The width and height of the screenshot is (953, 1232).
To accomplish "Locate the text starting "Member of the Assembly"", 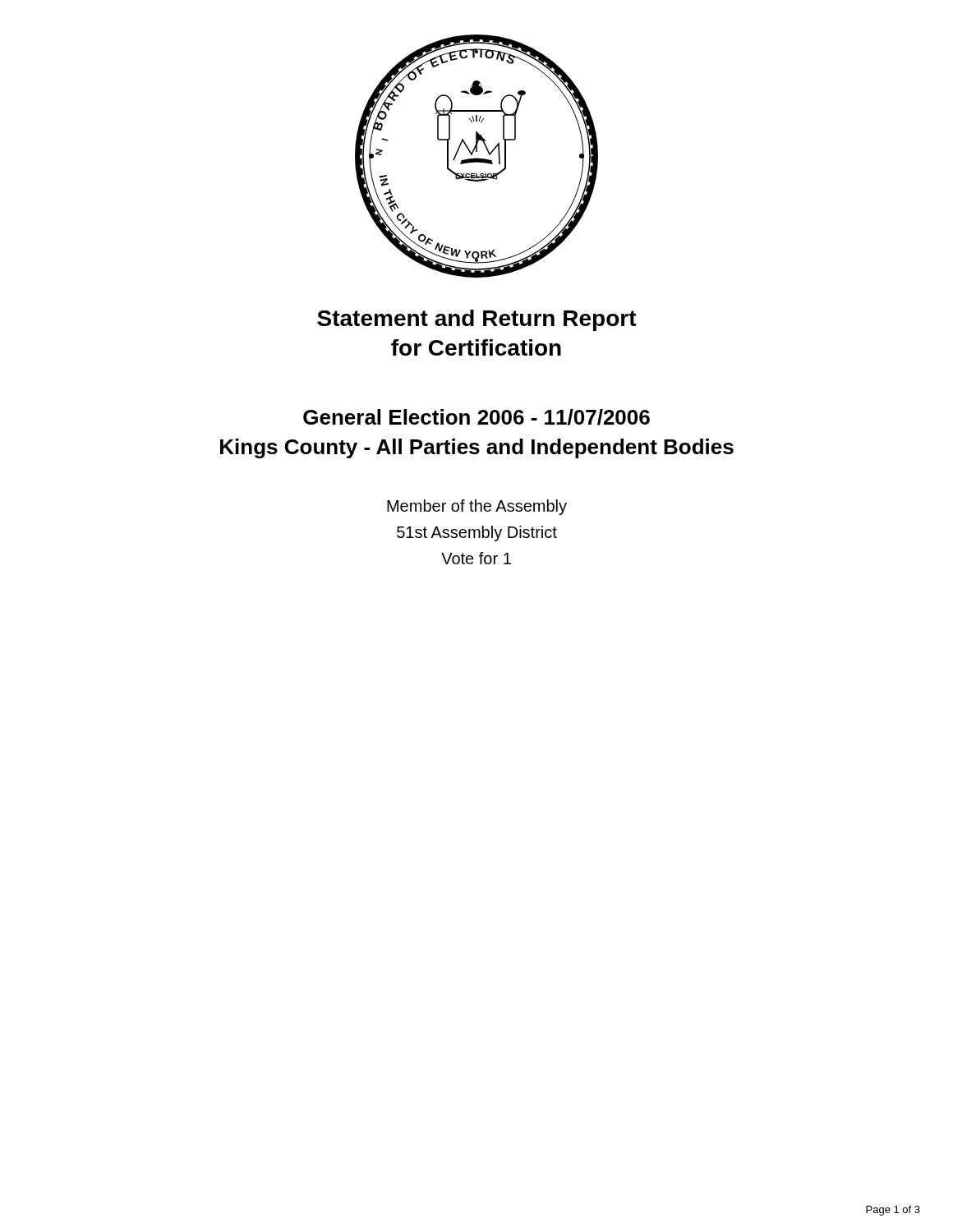I will (476, 532).
